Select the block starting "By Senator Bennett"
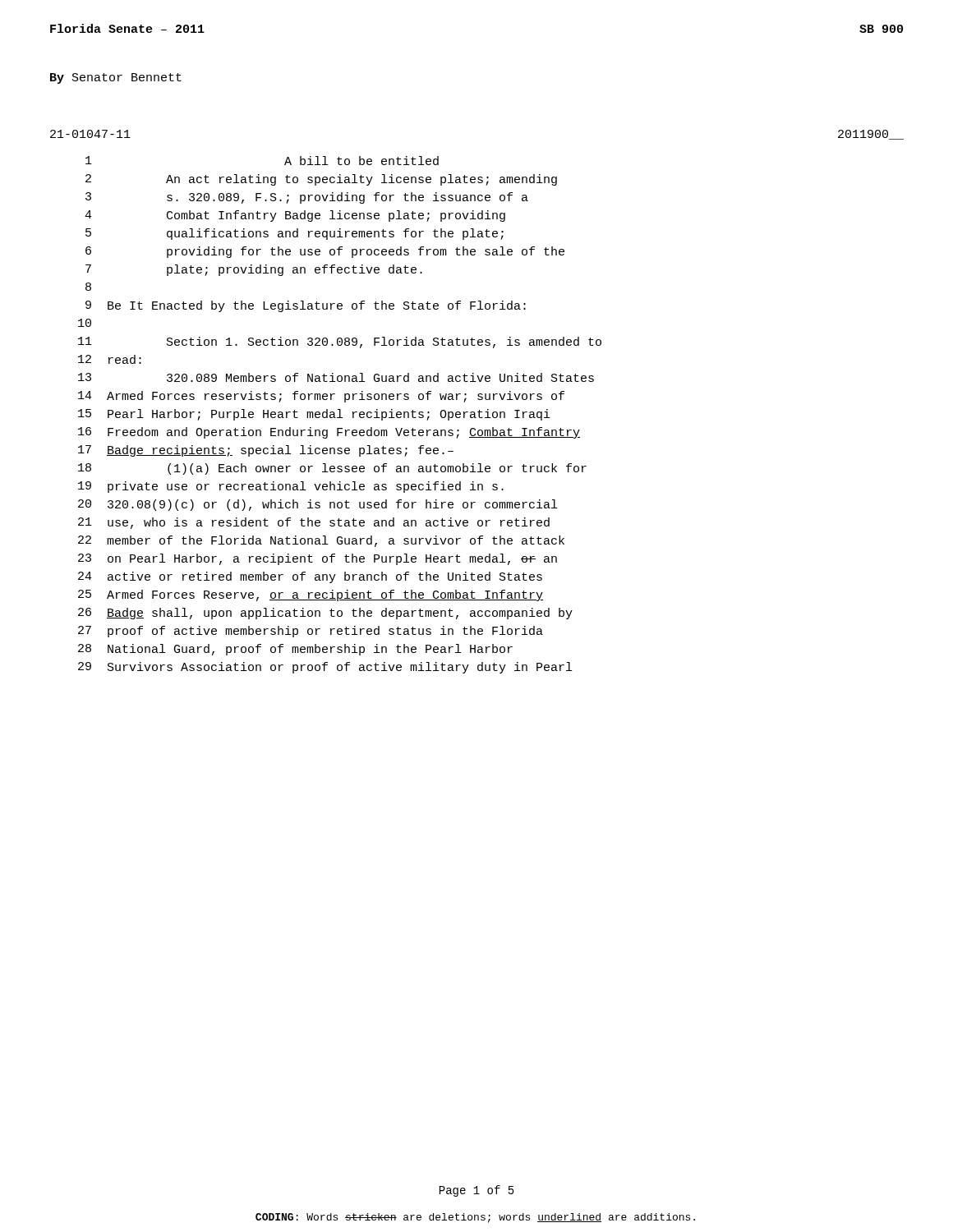 pyautogui.click(x=116, y=78)
